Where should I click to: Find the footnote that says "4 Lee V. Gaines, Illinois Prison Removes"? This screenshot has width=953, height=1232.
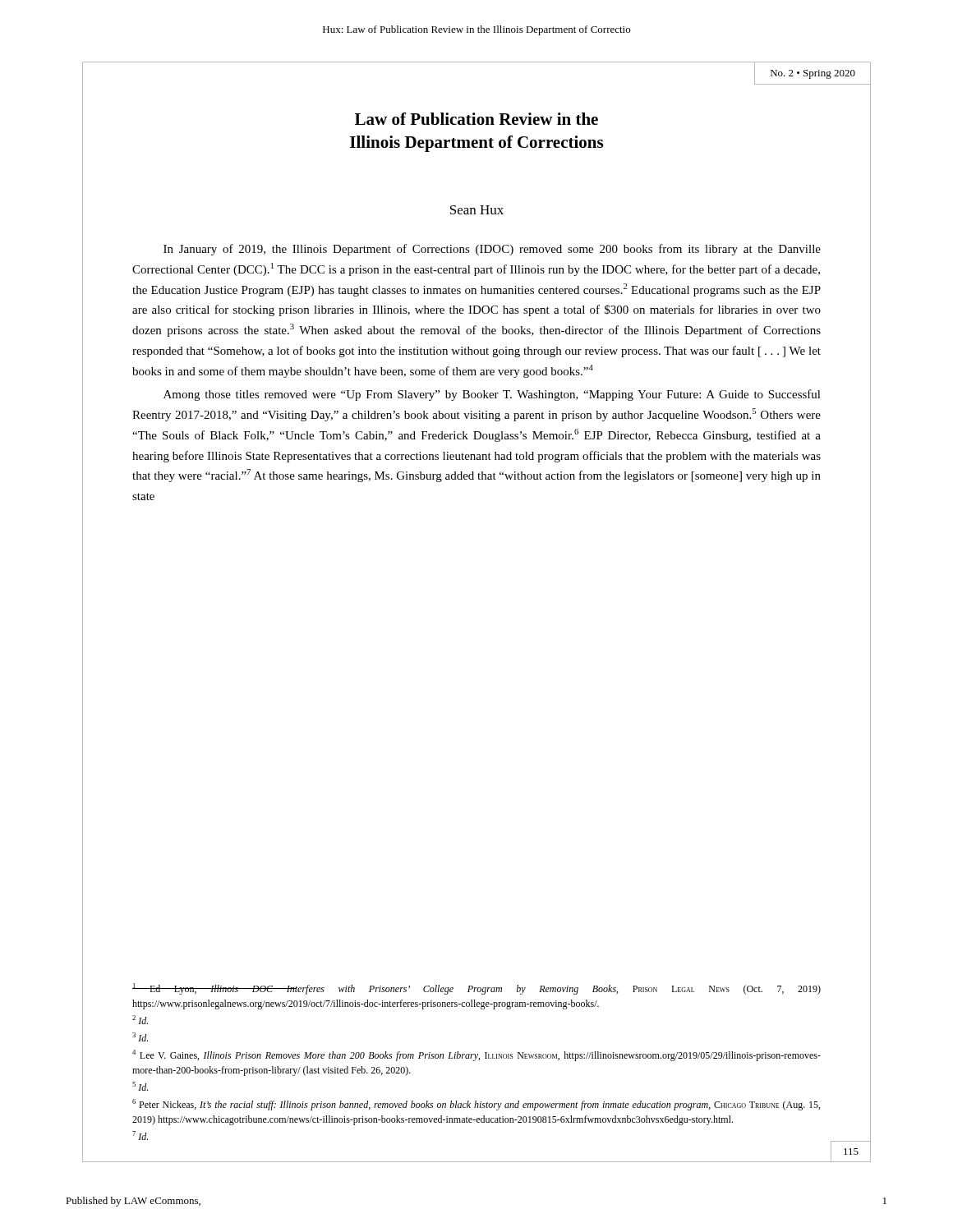point(476,1062)
